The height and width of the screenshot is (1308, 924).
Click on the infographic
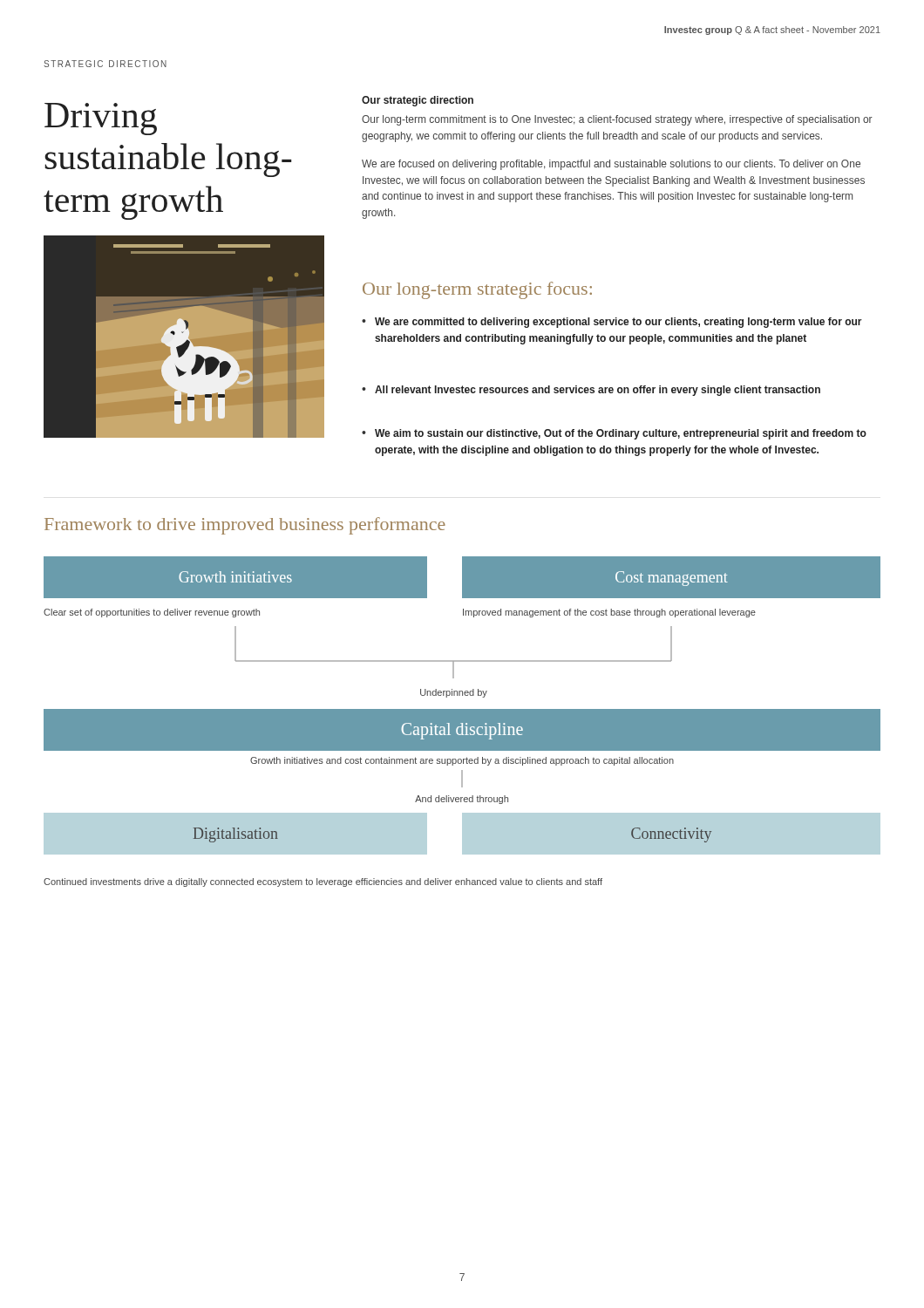462,722
